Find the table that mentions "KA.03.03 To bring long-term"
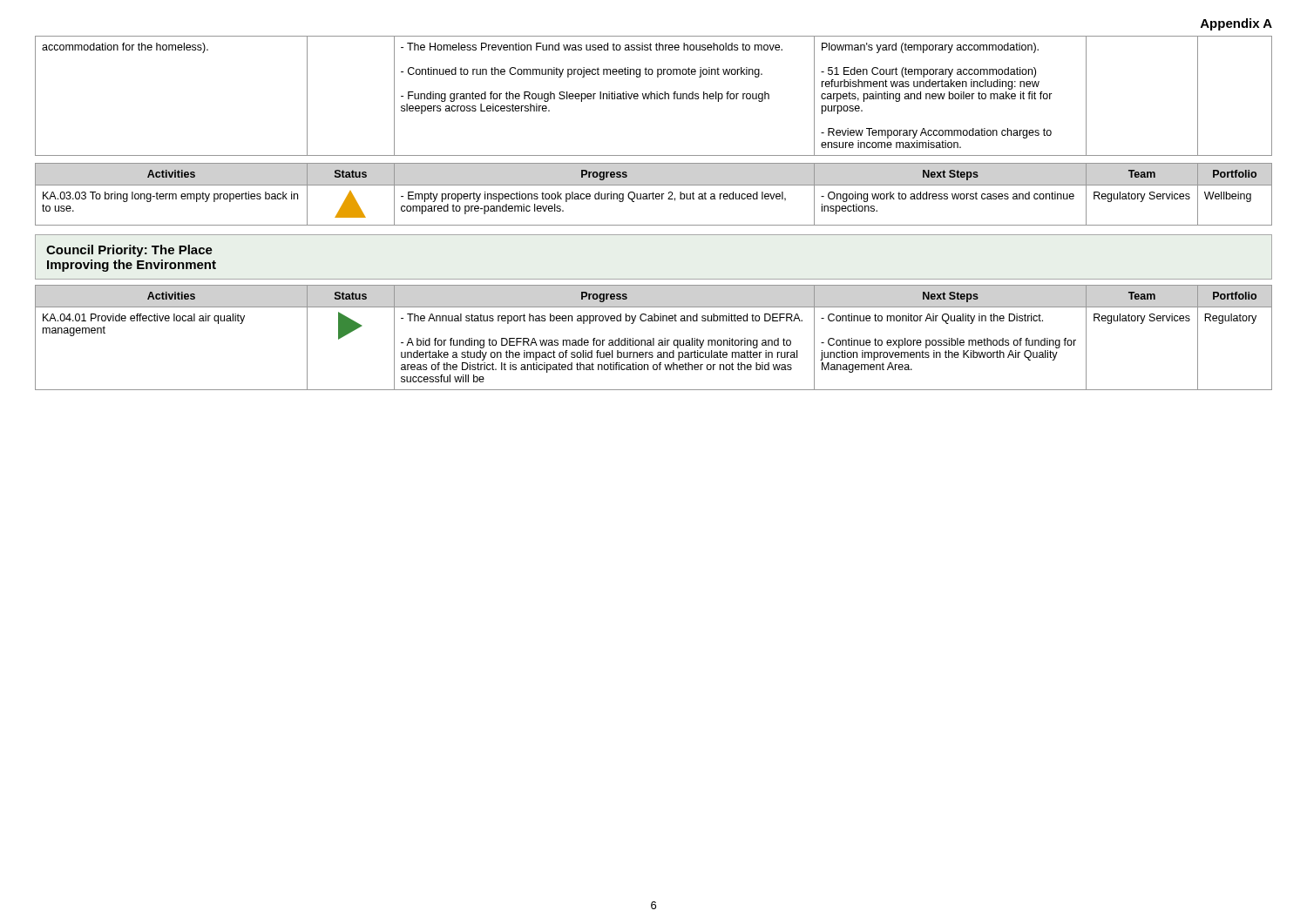Image resolution: width=1307 pixels, height=924 pixels. coord(654,194)
